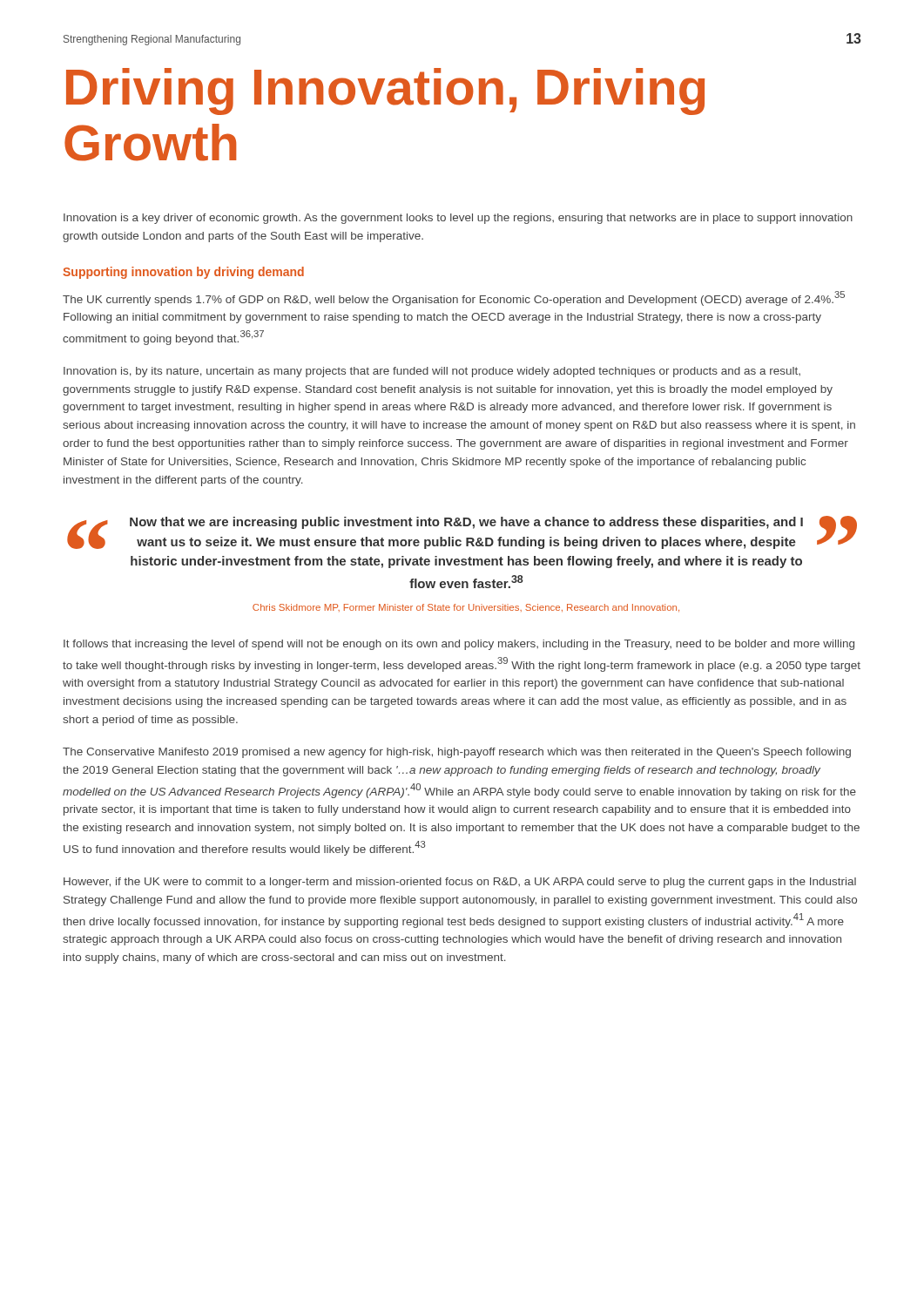Screen dimensions: 1307x924
Task: Find the block starting "Innovation is a"
Action: click(458, 227)
